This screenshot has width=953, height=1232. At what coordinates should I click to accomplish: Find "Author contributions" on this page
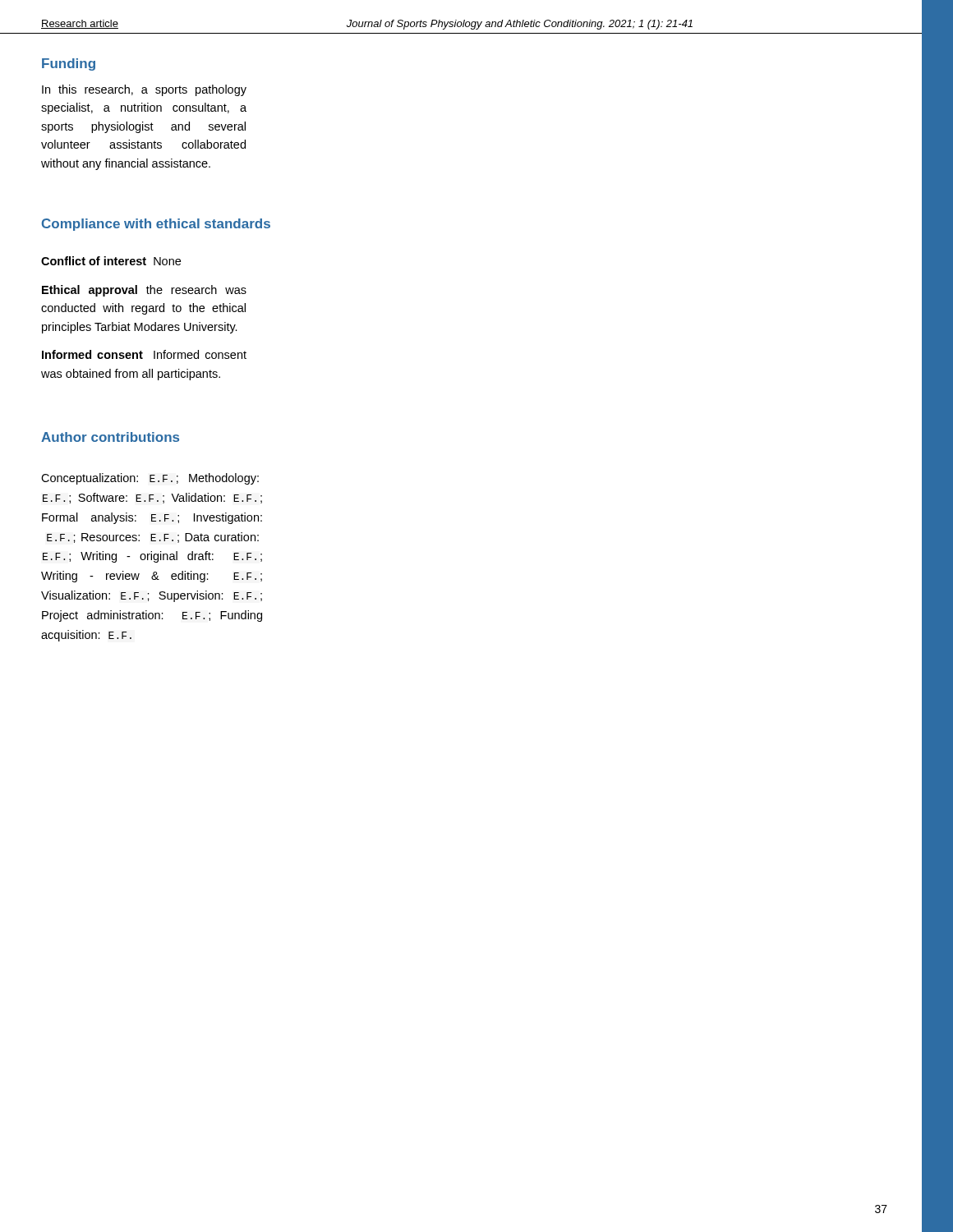[x=111, y=437]
